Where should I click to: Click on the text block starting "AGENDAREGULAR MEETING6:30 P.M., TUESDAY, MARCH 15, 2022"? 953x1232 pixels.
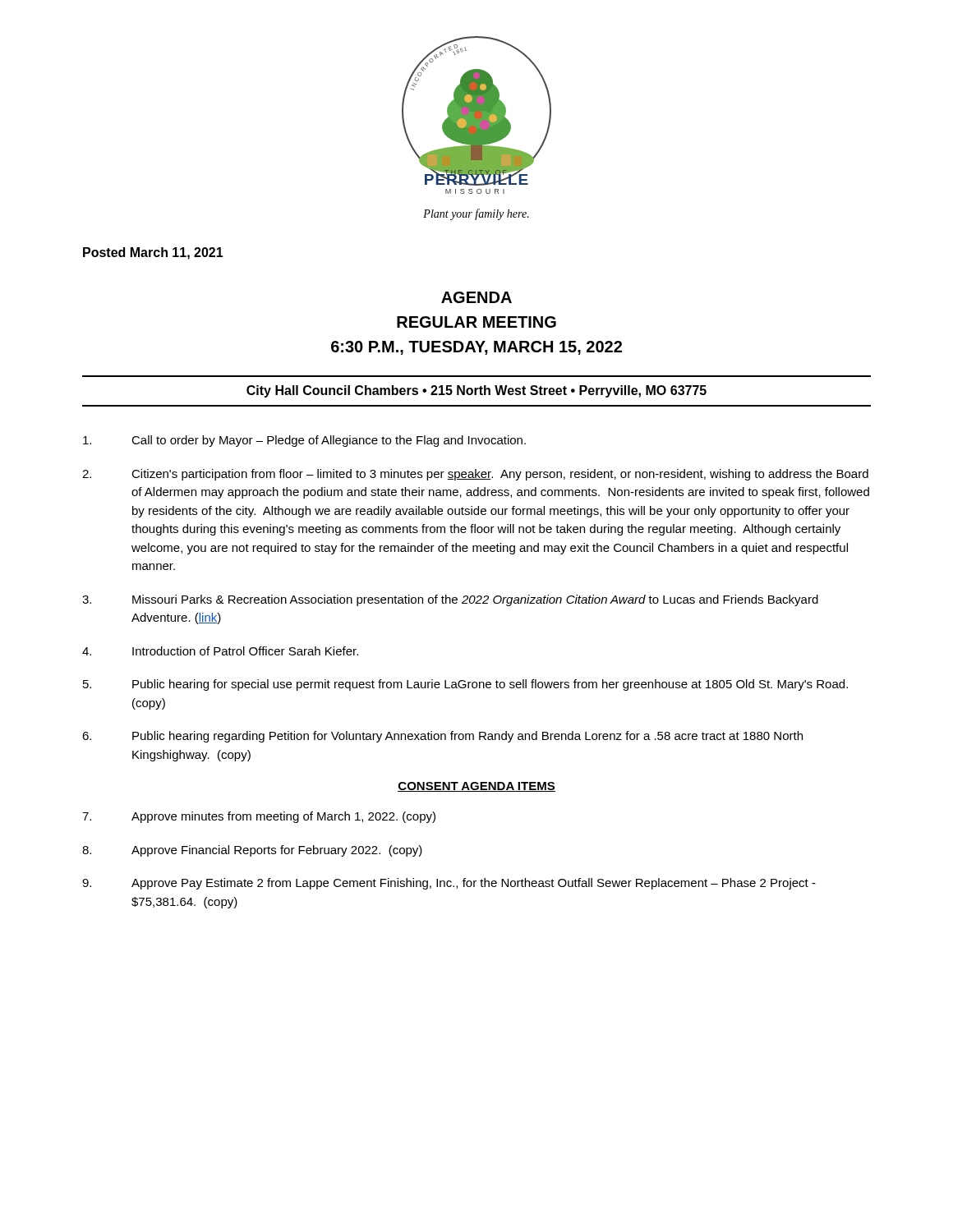click(476, 322)
